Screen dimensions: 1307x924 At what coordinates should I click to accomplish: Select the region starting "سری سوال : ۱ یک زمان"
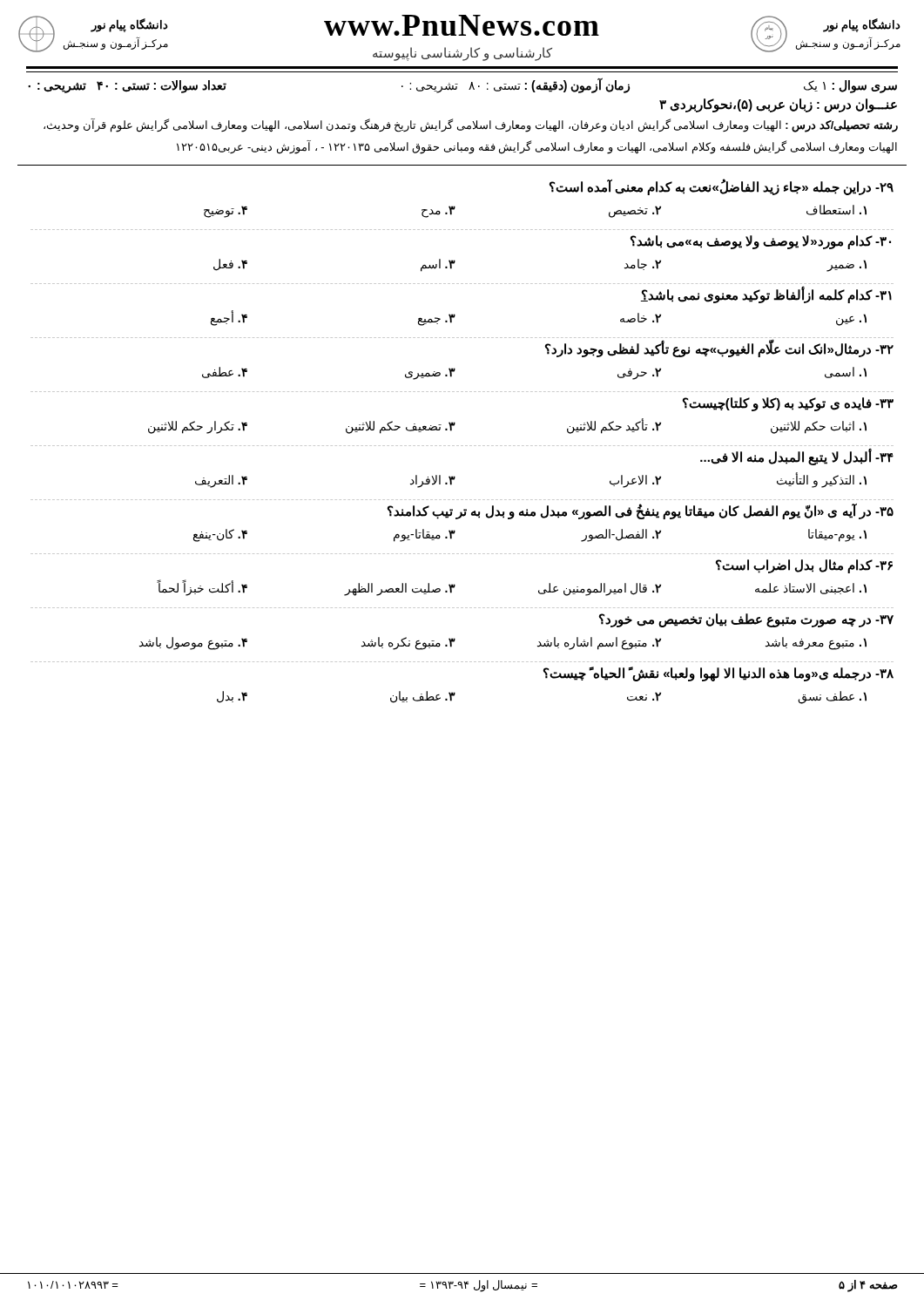462,85
